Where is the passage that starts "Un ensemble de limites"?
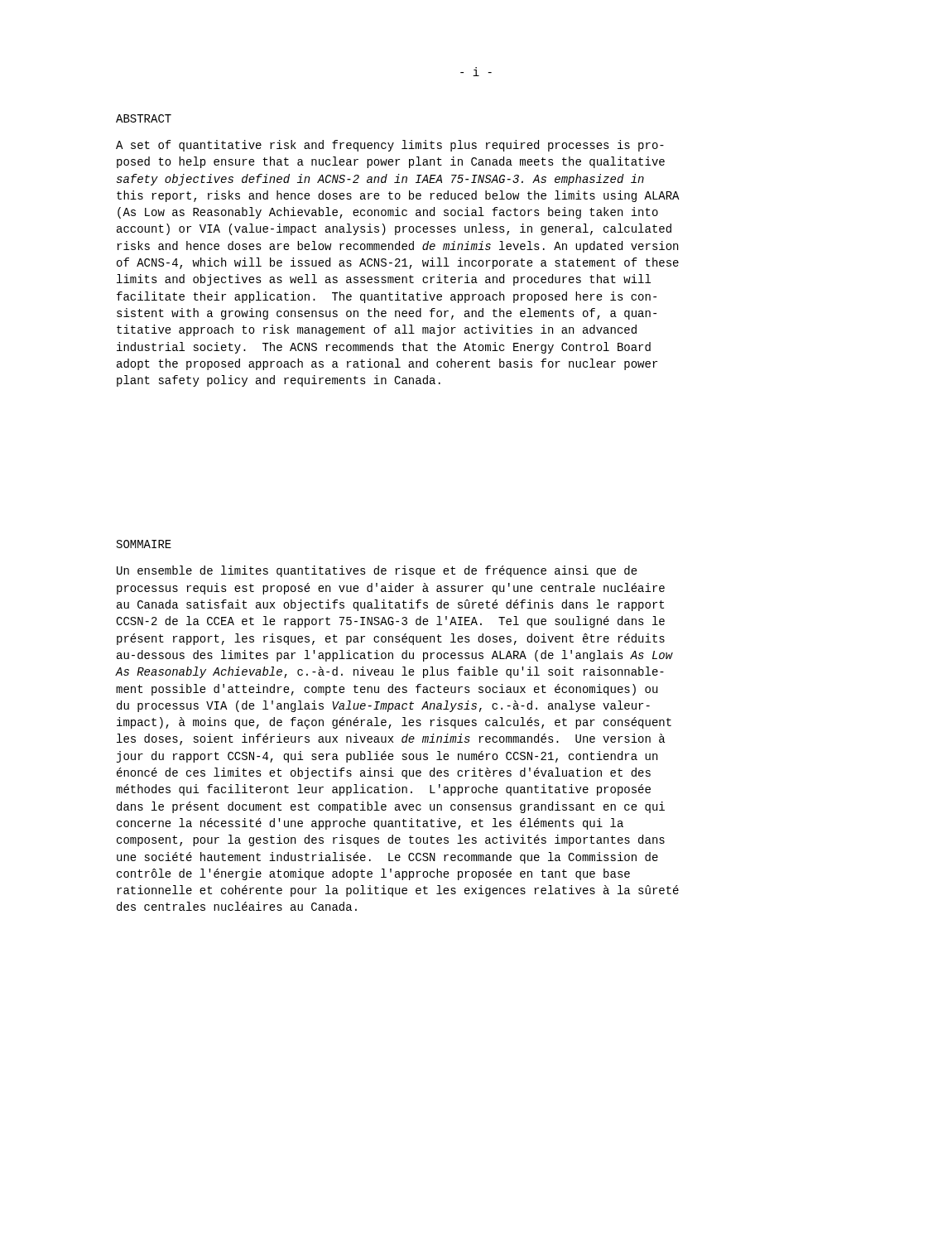952x1242 pixels. [x=398, y=740]
